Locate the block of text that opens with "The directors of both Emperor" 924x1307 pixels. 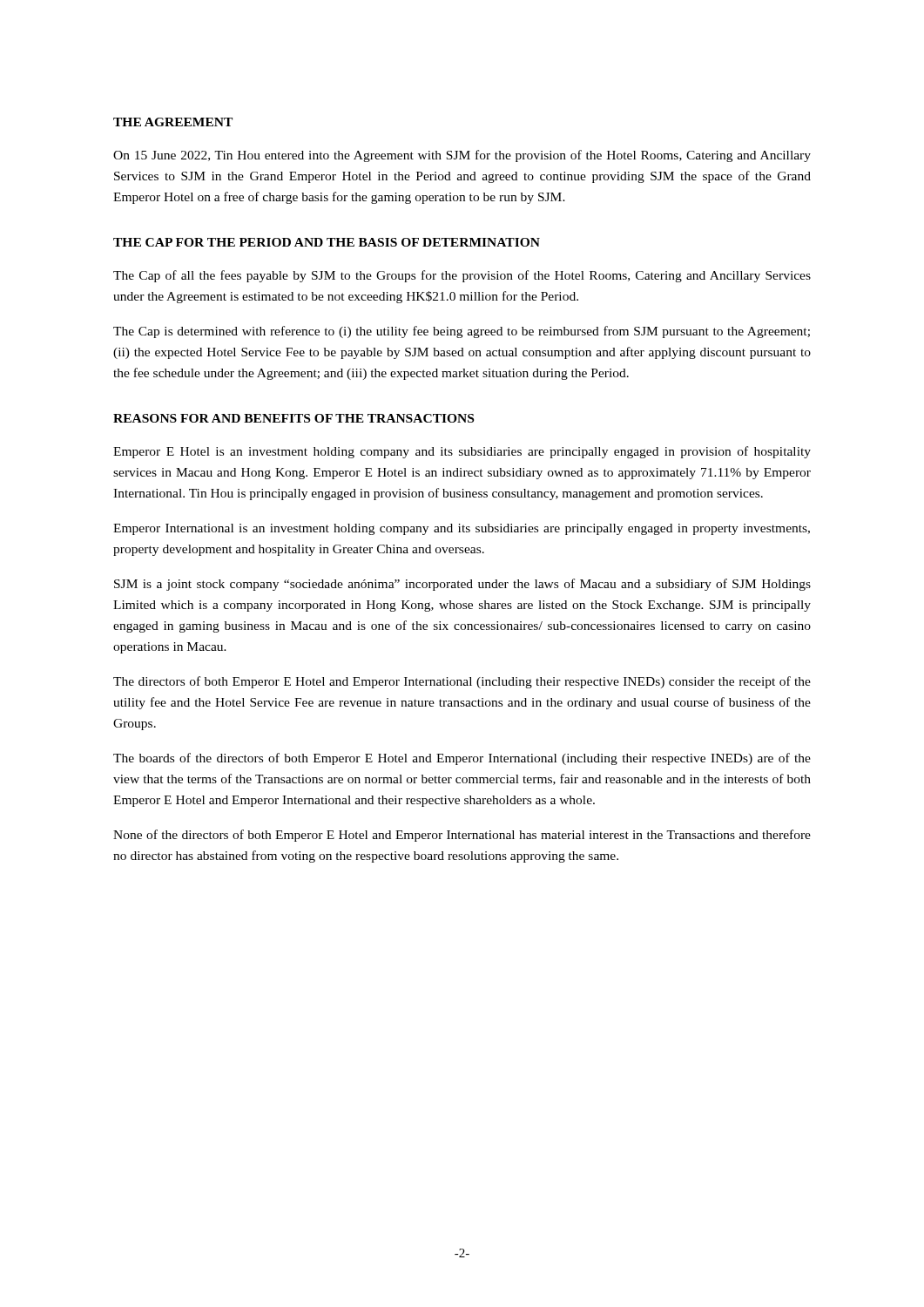[x=462, y=702]
